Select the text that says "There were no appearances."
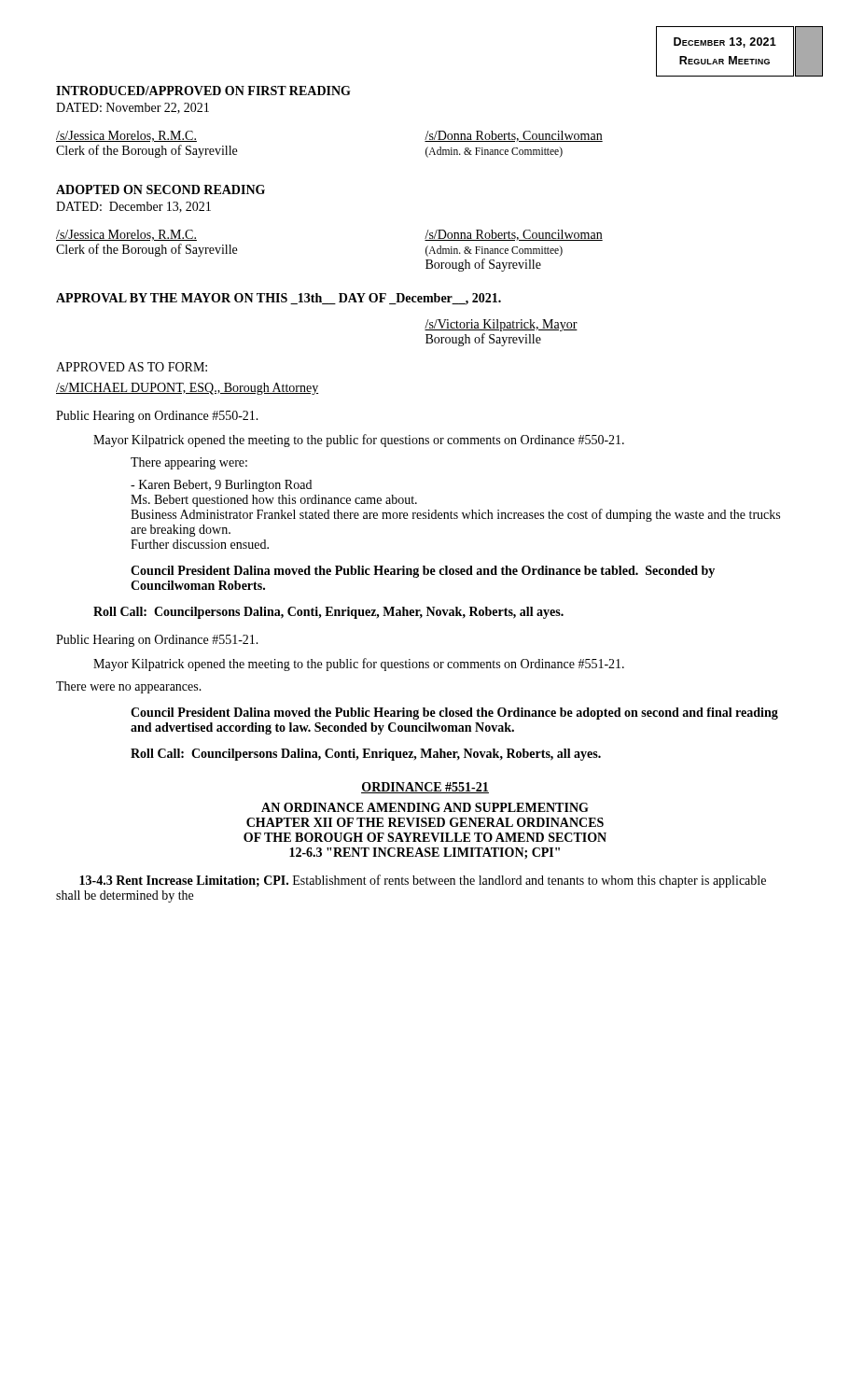The width and height of the screenshot is (850, 1400). tap(129, 686)
